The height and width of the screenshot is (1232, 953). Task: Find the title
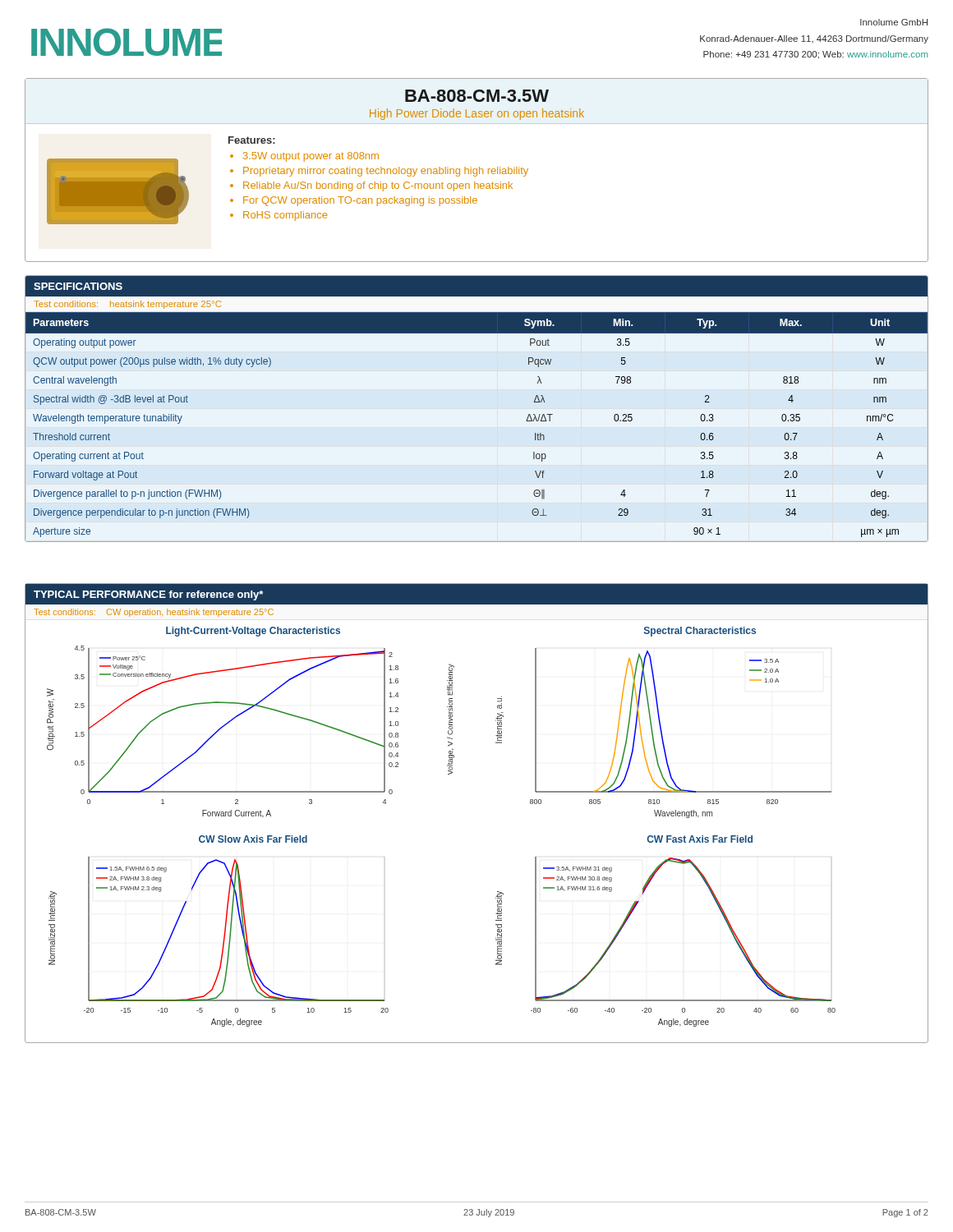[x=476, y=96]
